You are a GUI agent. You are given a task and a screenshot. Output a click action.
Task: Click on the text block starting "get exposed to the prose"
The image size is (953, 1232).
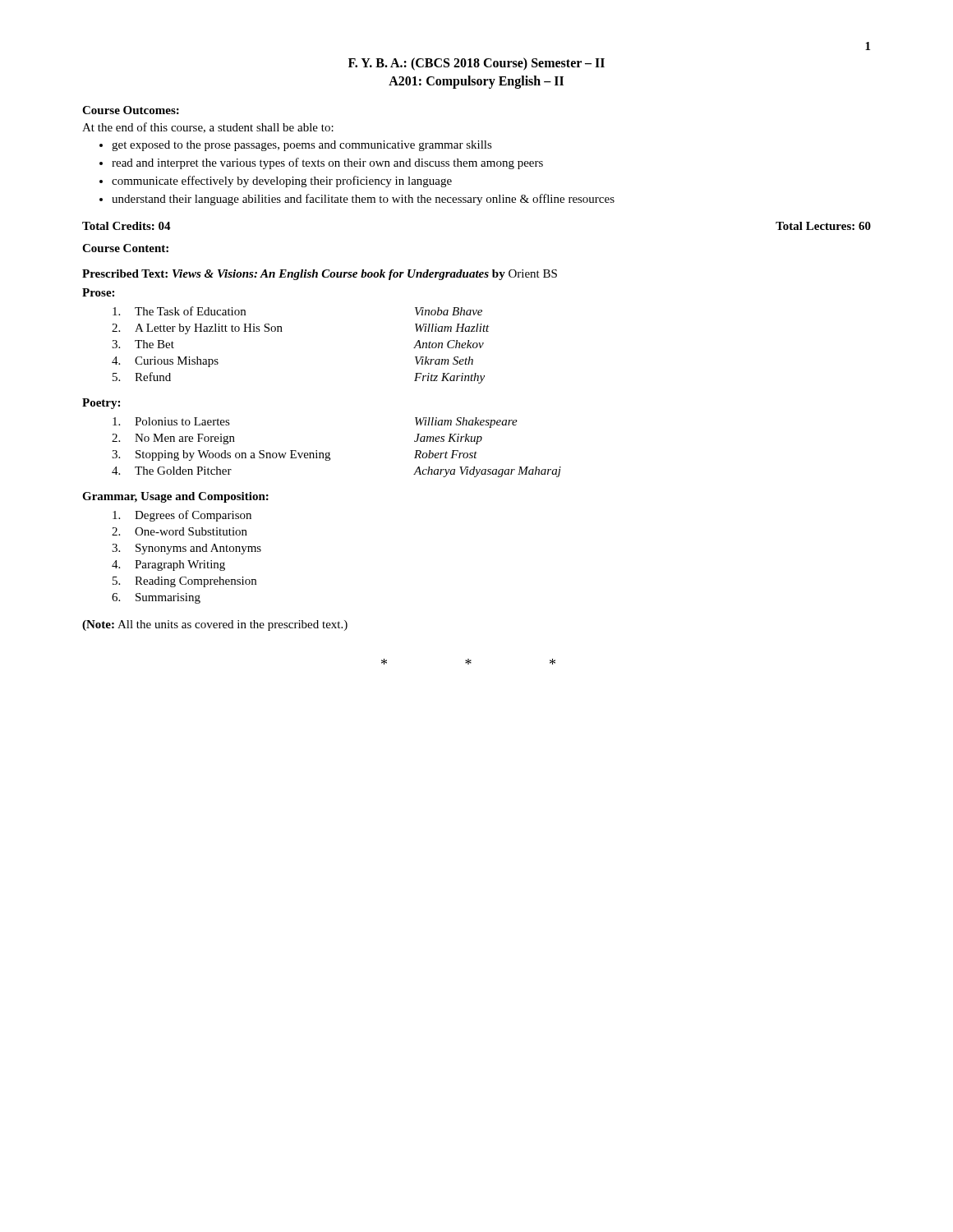[302, 145]
